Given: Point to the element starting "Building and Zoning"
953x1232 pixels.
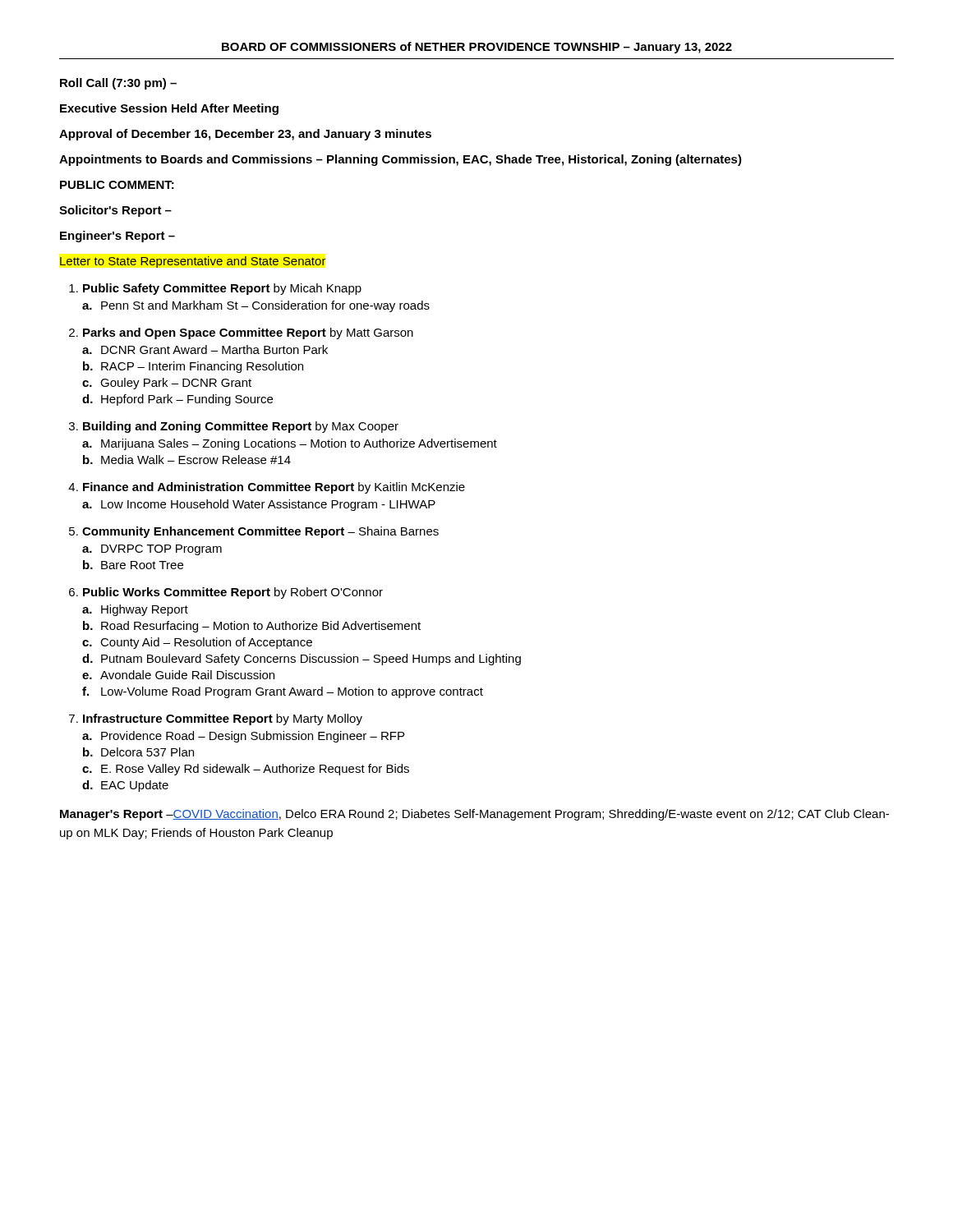Looking at the screenshot, I should [488, 443].
